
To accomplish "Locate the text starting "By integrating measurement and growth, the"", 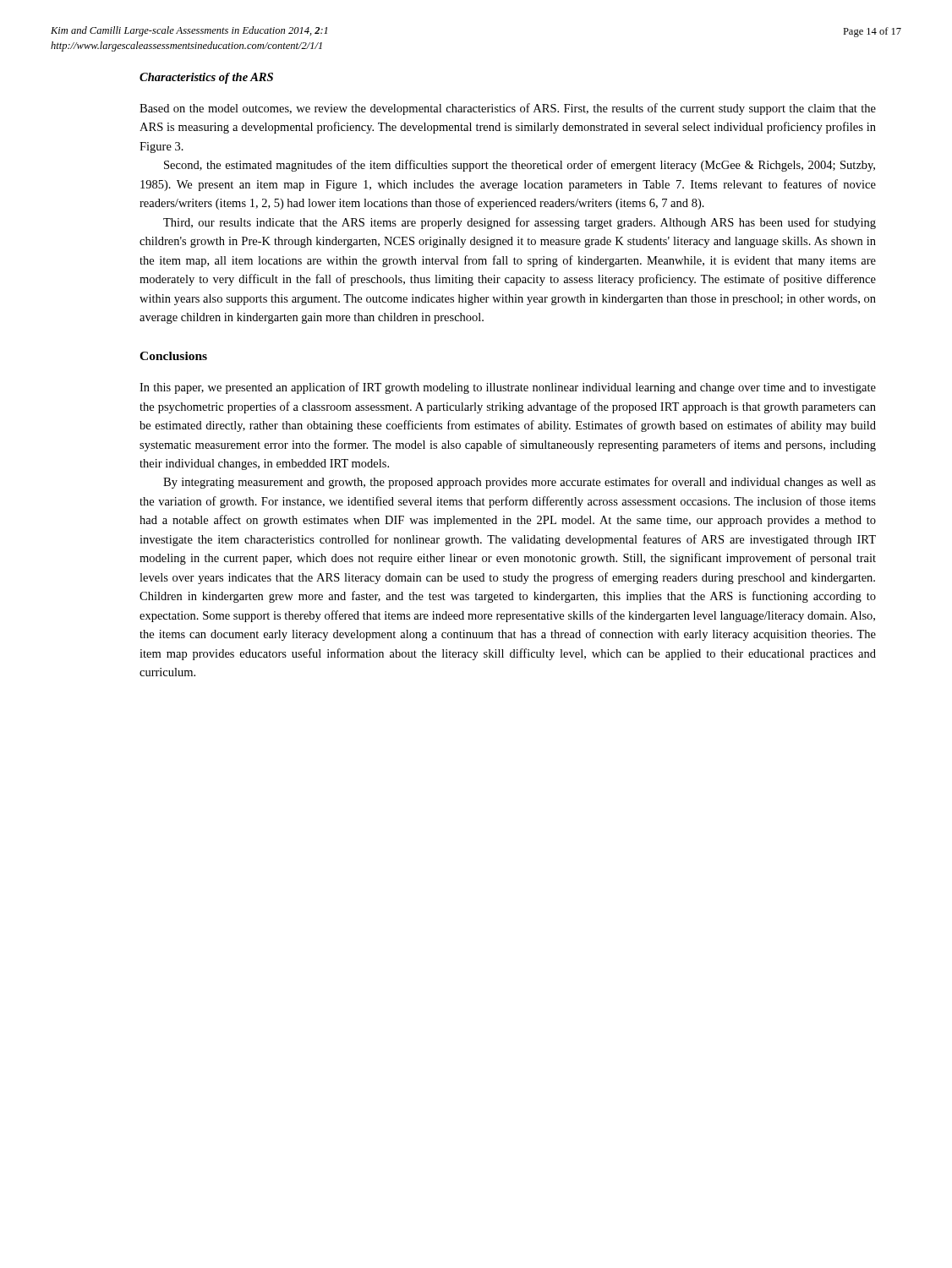I will 508,577.
